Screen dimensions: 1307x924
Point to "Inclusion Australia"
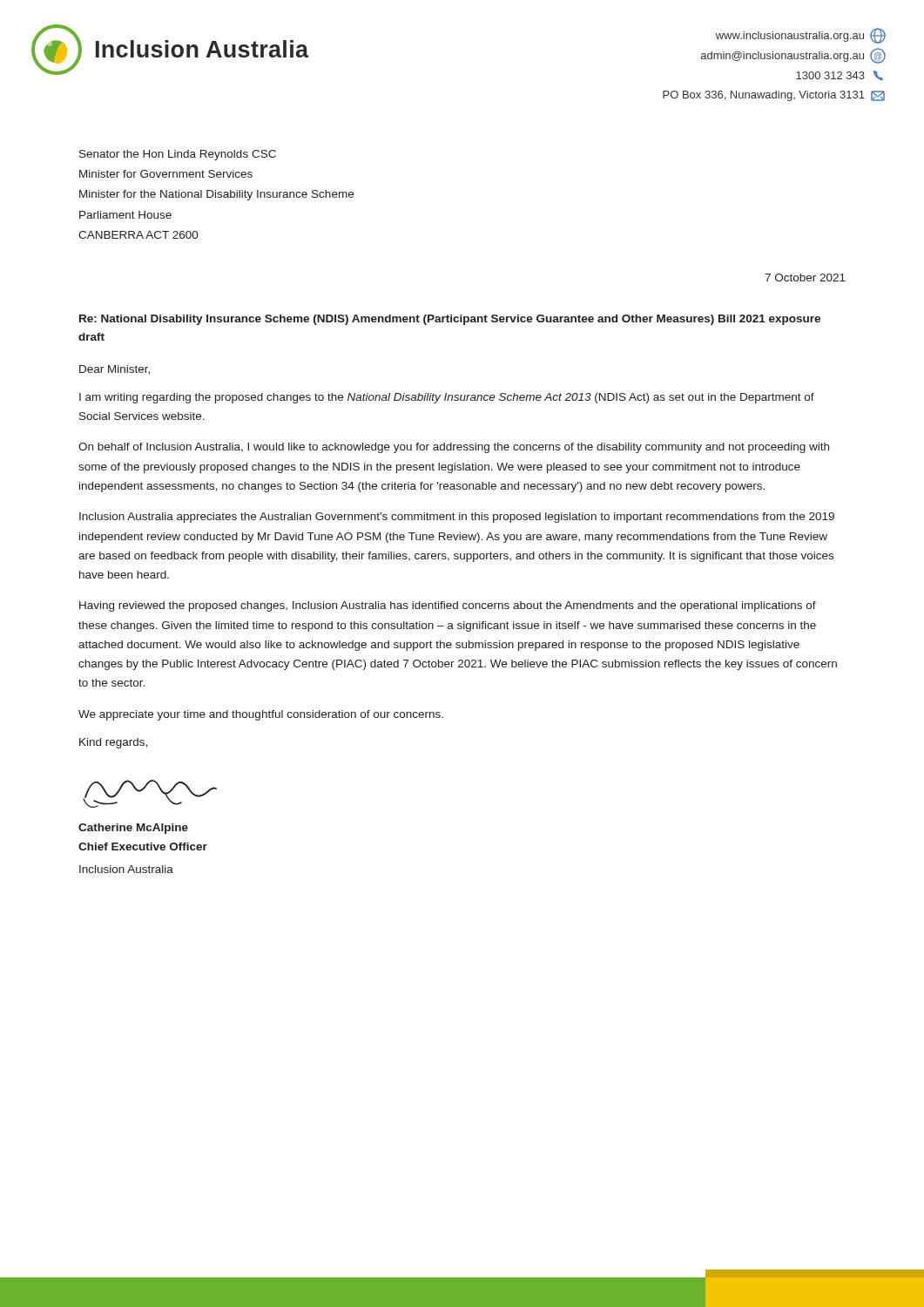[126, 869]
